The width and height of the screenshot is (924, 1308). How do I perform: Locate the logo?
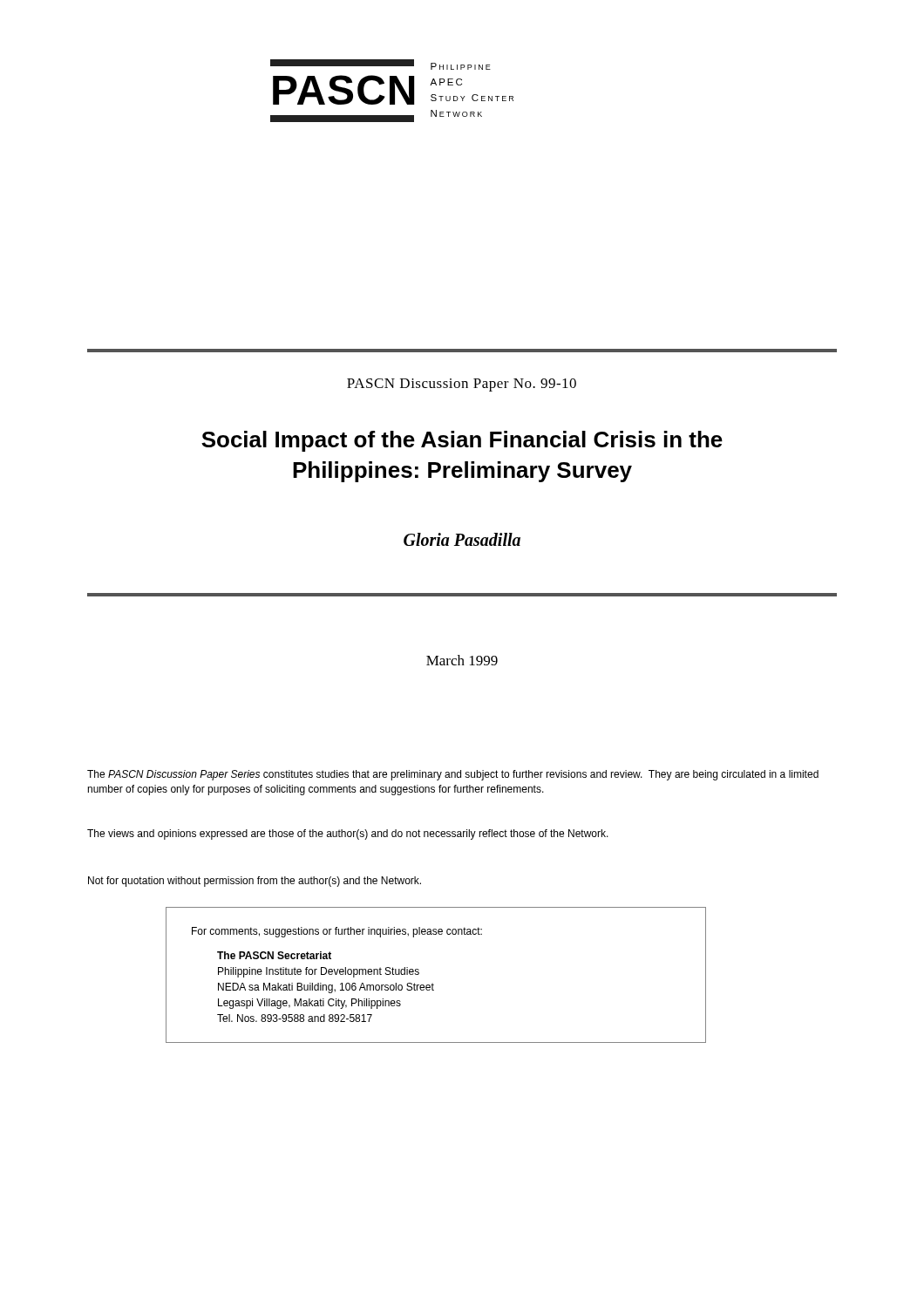pyautogui.click(x=453, y=91)
